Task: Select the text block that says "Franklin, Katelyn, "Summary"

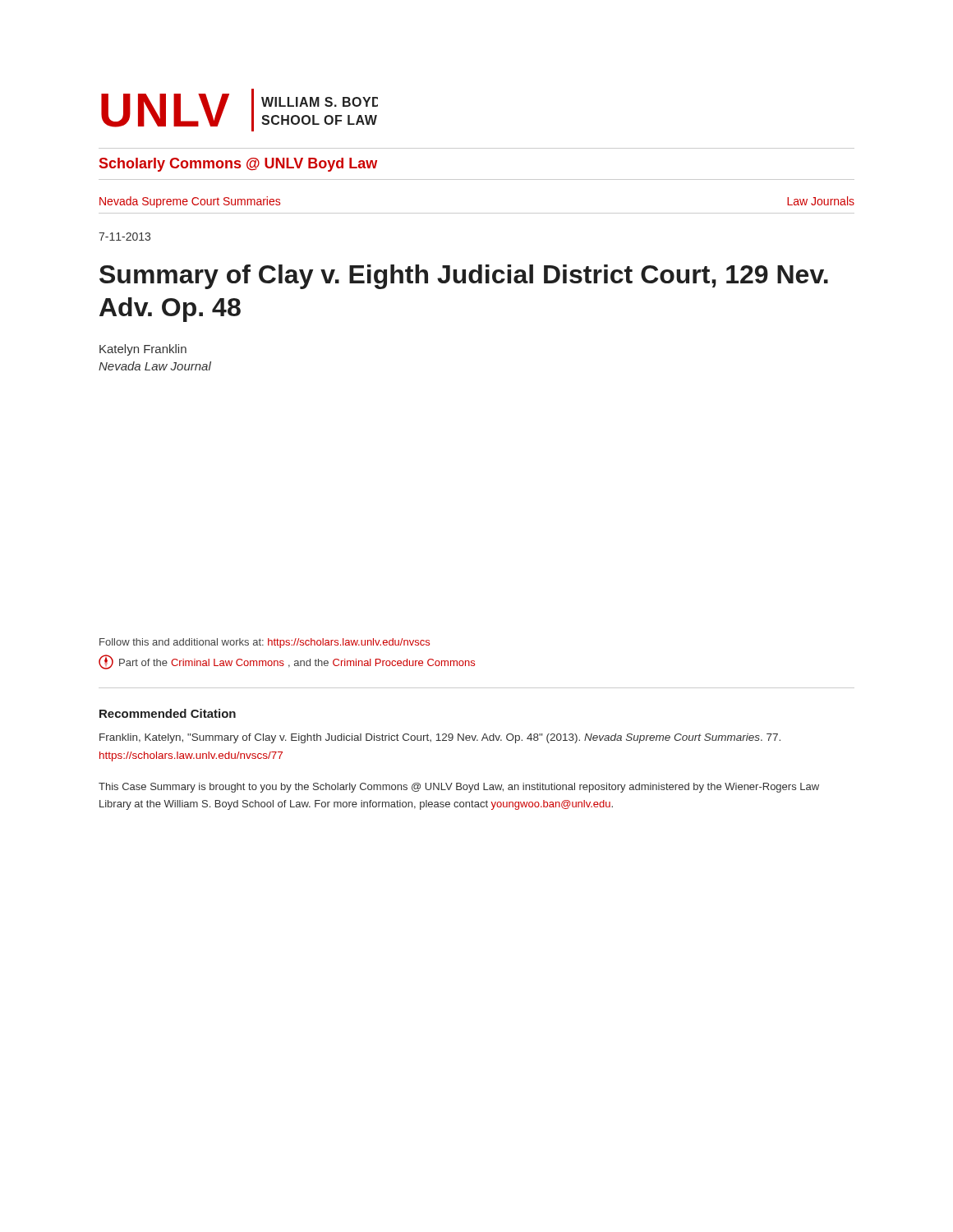Action: 440,746
